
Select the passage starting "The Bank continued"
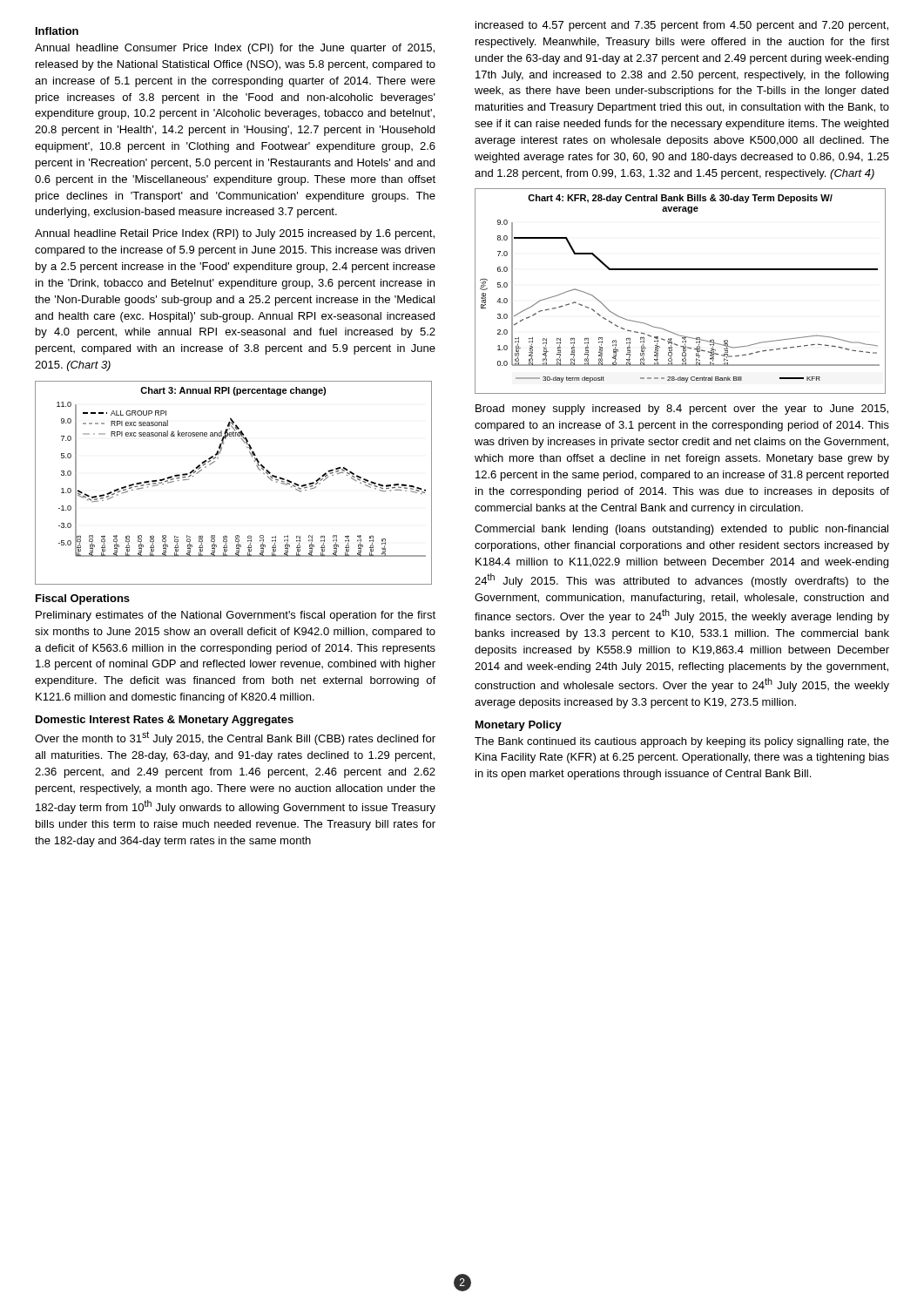[682, 758]
